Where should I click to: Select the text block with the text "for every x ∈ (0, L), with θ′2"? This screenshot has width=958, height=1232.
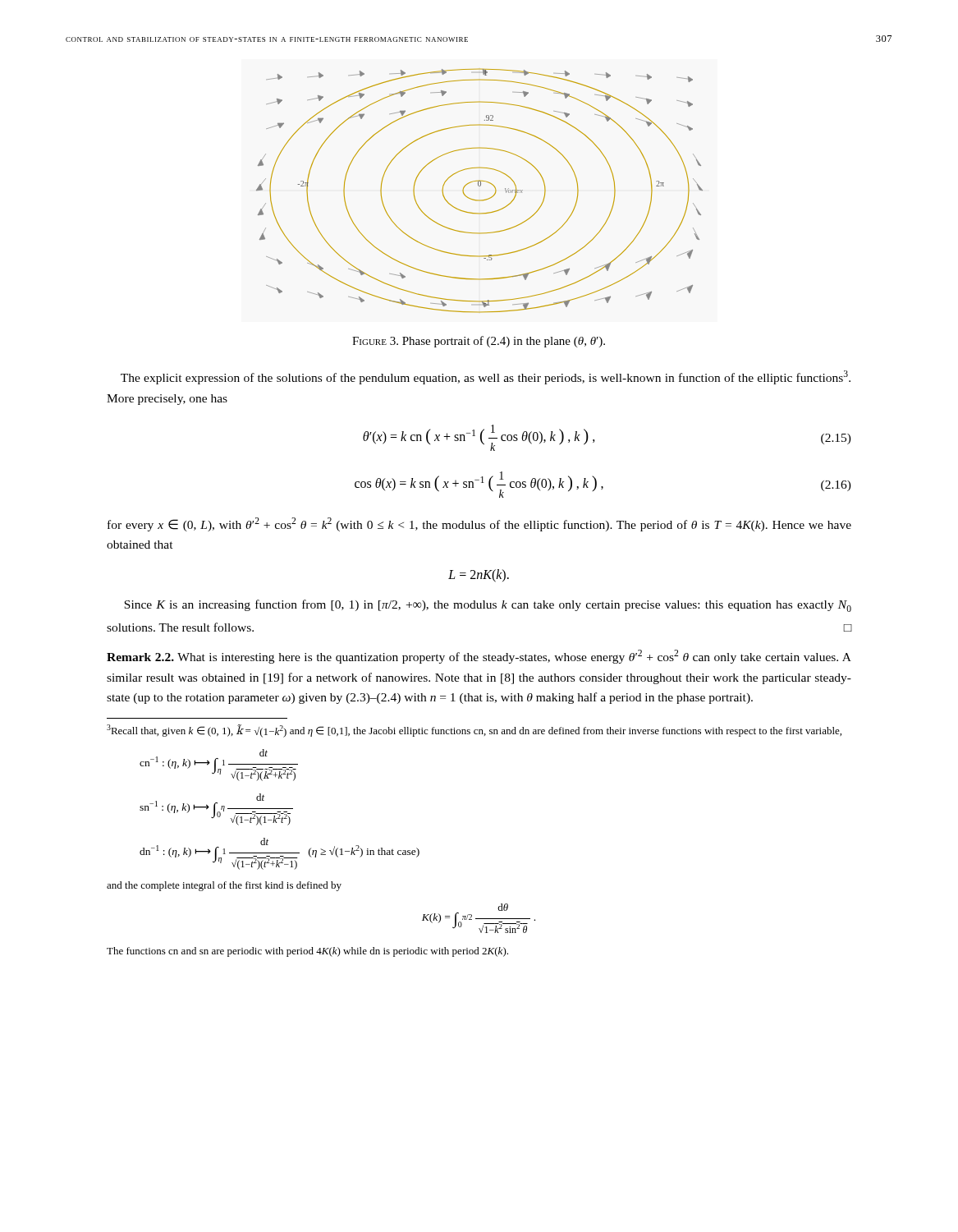click(479, 533)
